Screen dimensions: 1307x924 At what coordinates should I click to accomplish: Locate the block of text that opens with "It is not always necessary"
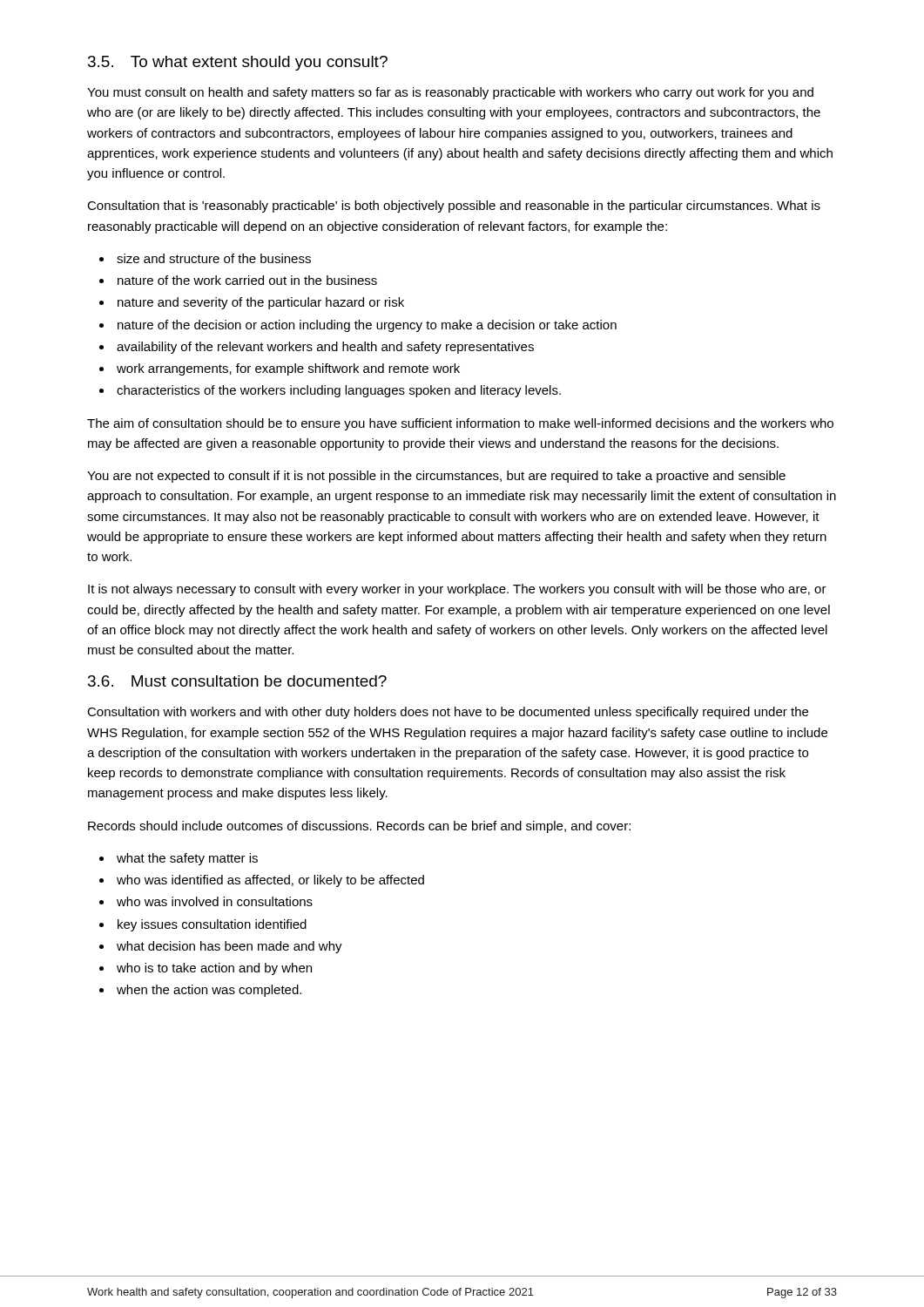click(x=459, y=619)
